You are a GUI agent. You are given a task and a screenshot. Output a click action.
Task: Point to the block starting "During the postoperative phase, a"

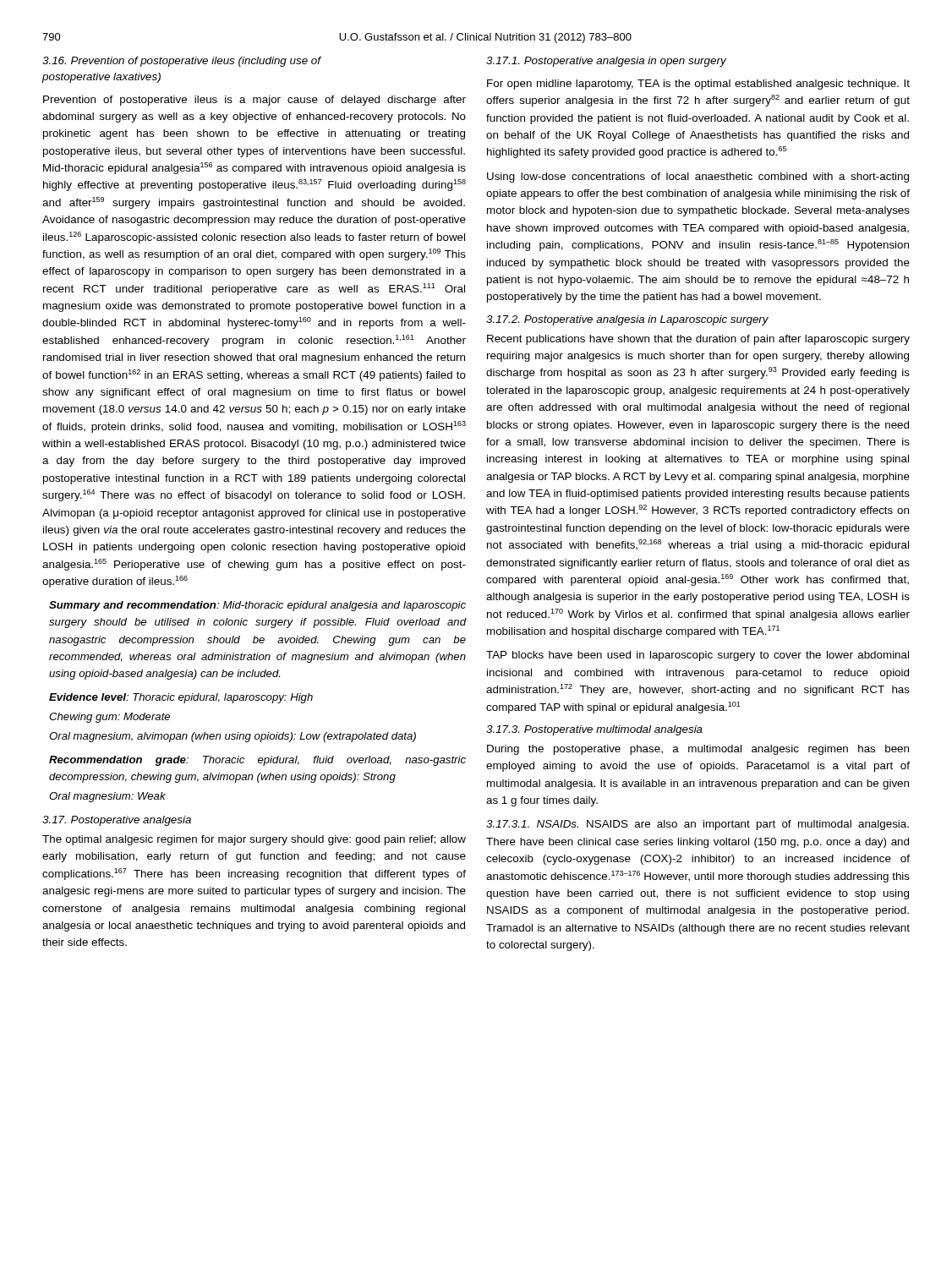click(x=698, y=847)
